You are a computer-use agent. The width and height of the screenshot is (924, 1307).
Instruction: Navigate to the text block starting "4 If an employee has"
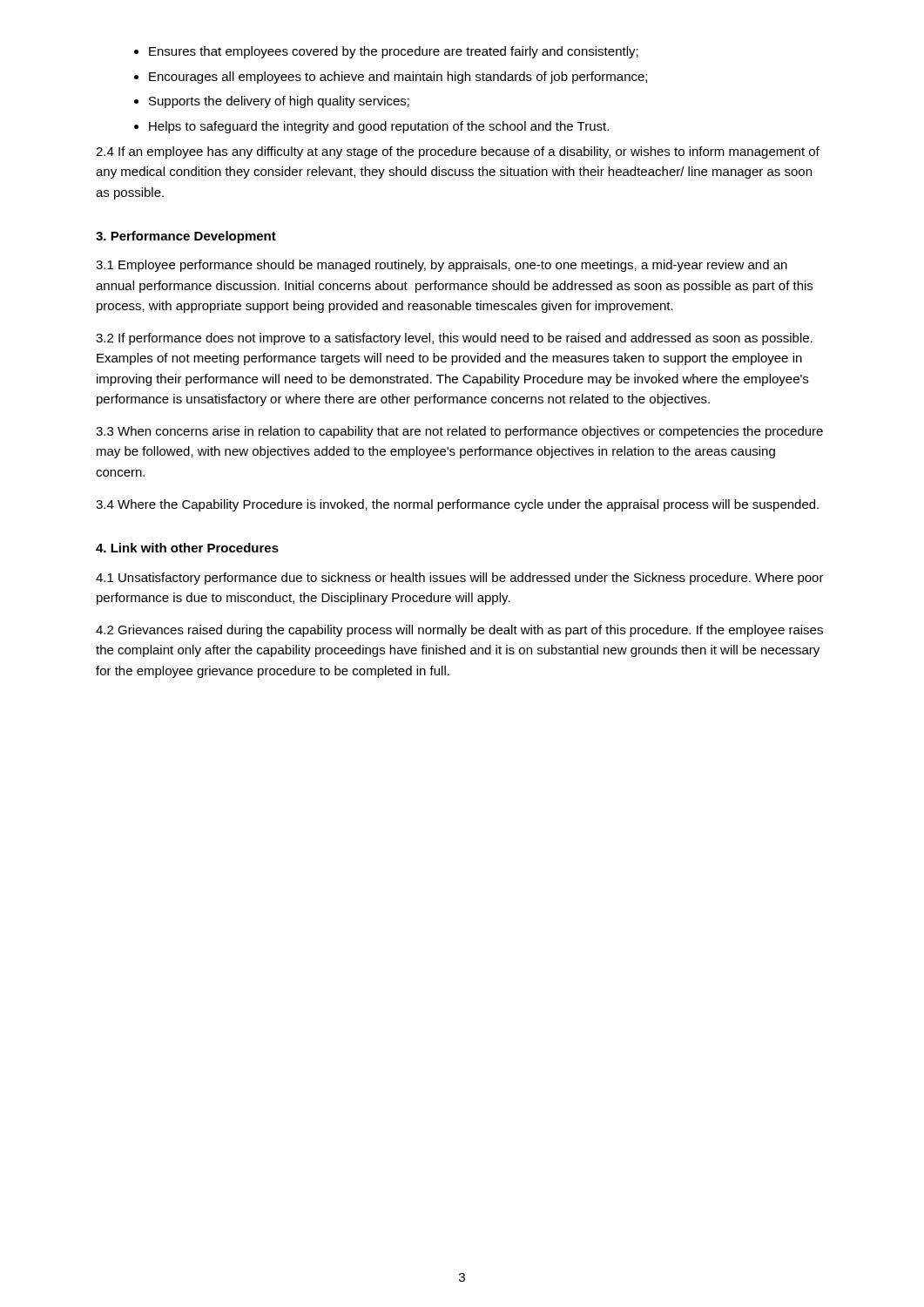tap(458, 171)
